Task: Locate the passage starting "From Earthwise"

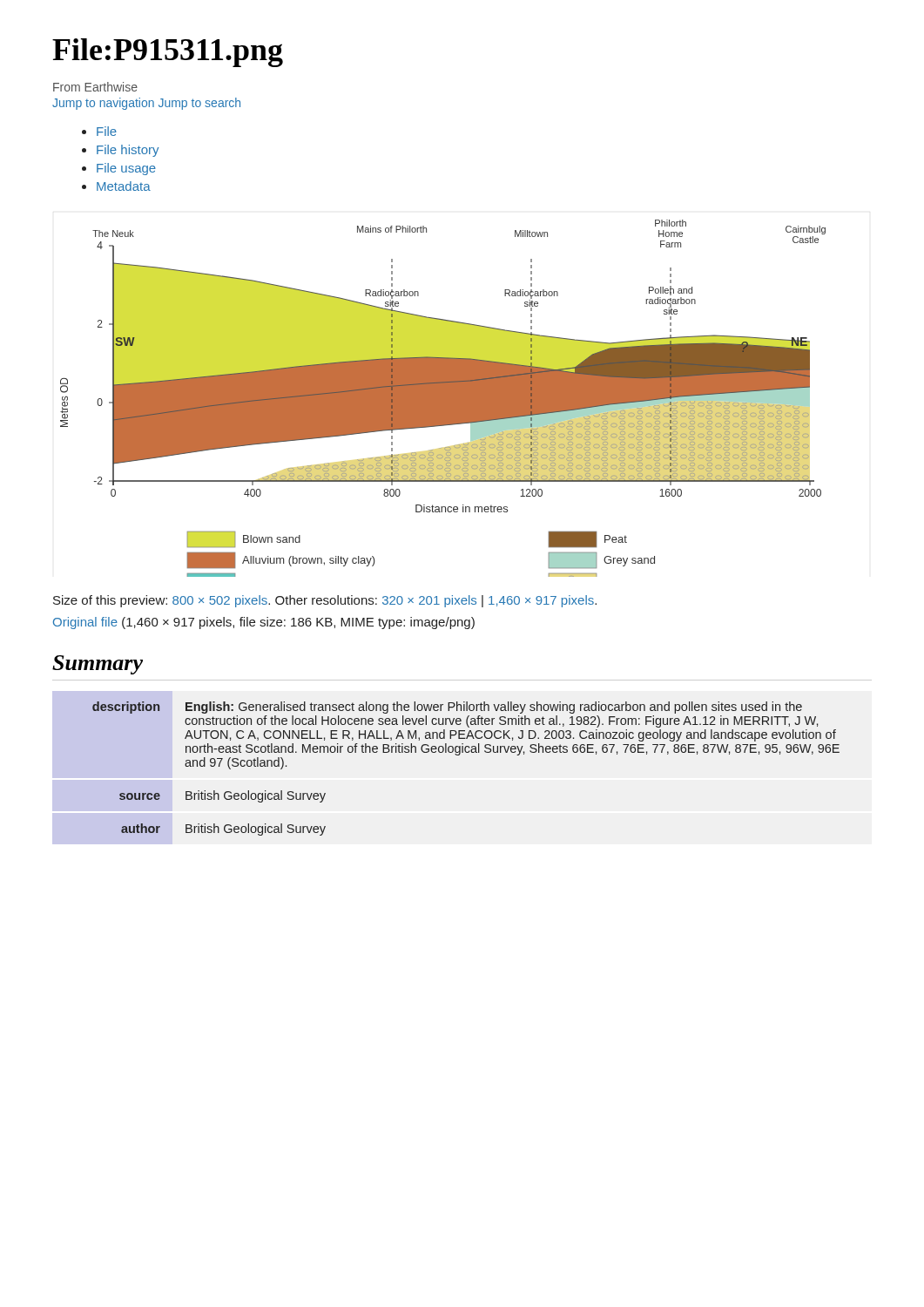Action: coord(95,87)
